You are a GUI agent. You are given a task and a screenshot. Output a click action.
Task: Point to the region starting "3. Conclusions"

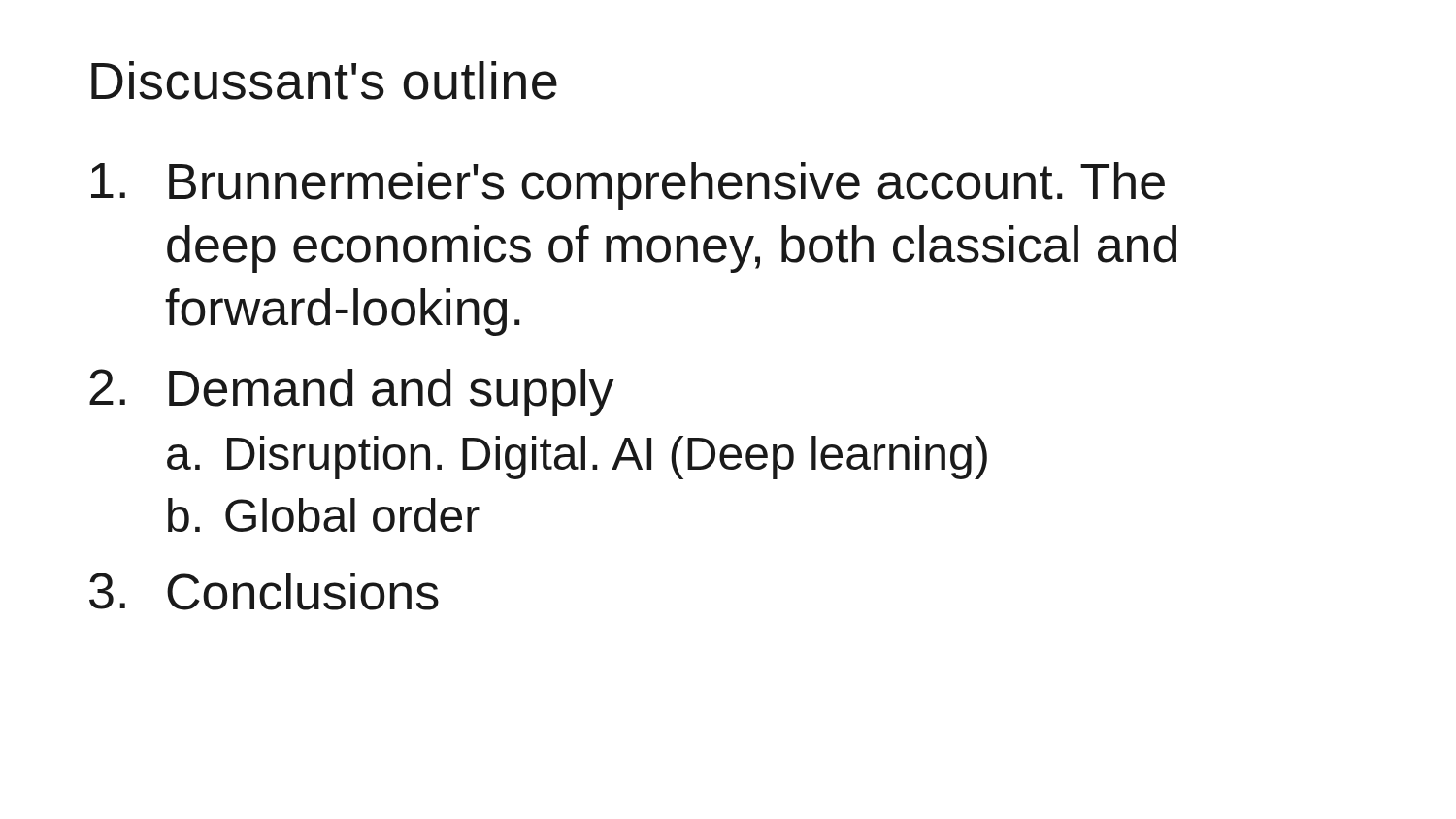coord(264,592)
